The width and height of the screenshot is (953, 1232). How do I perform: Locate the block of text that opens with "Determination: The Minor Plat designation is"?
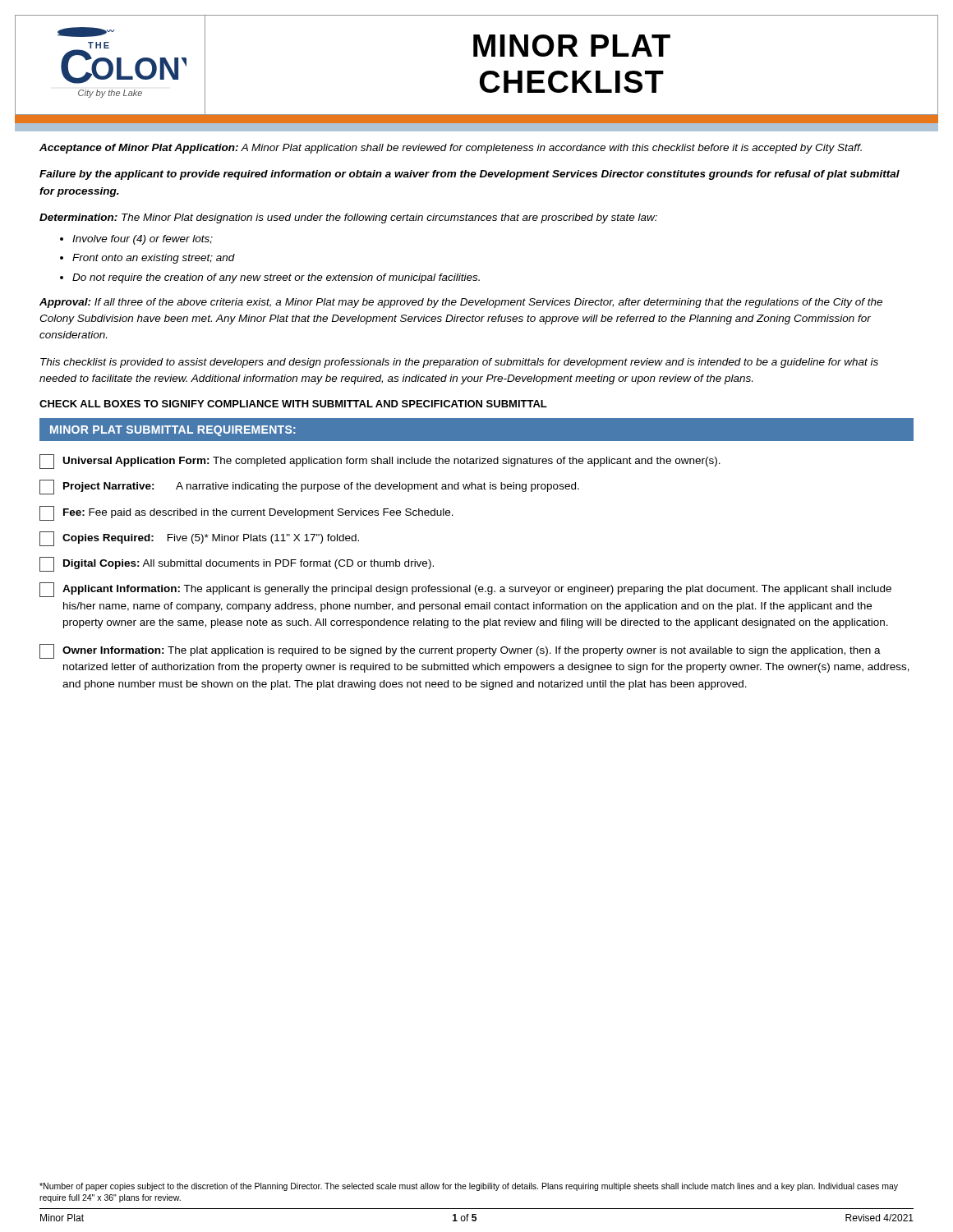349,217
